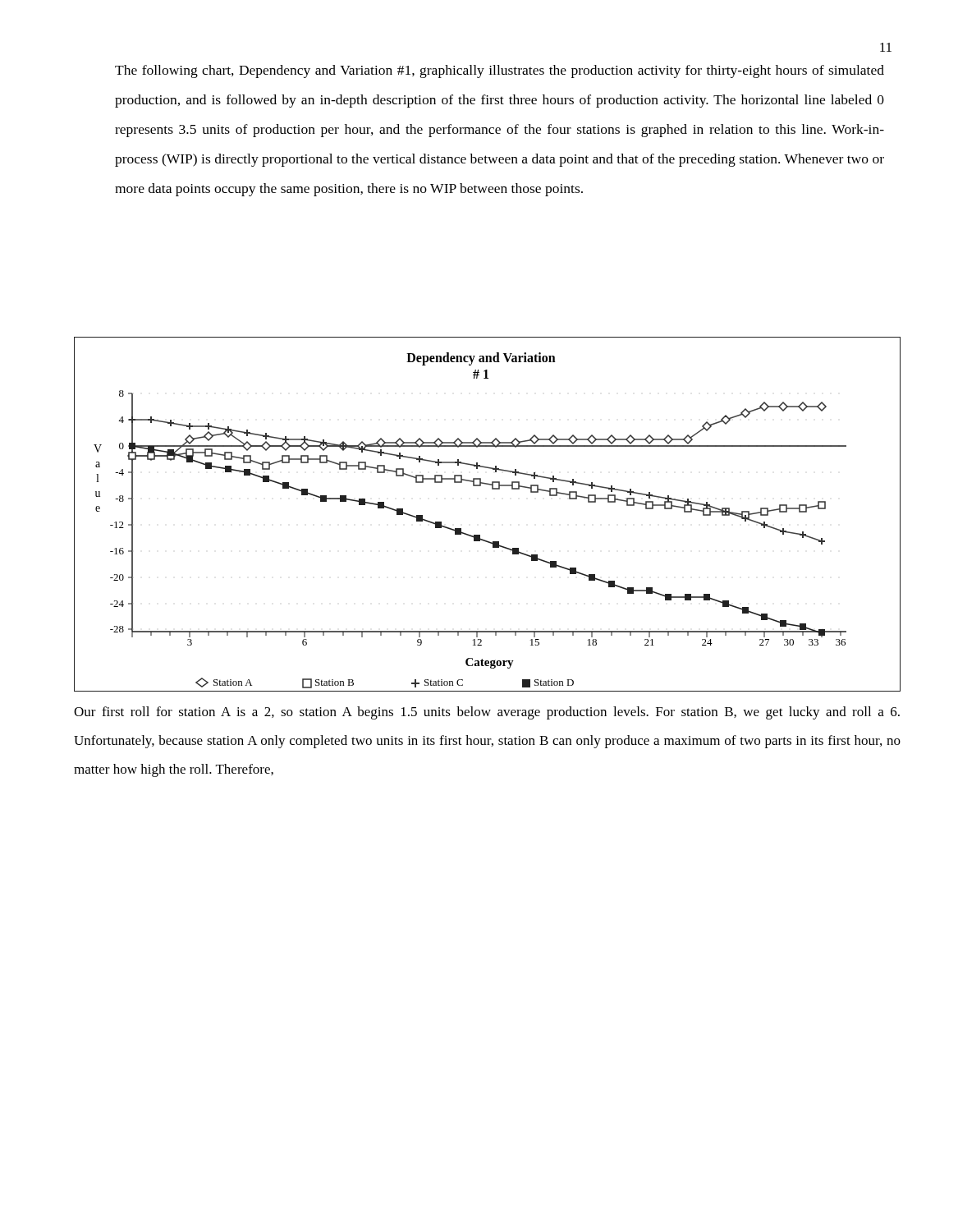The image size is (958, 1232).
Task: Navigate to the element starting "Our first roll for station A"
Action: [x=487, y=740]
